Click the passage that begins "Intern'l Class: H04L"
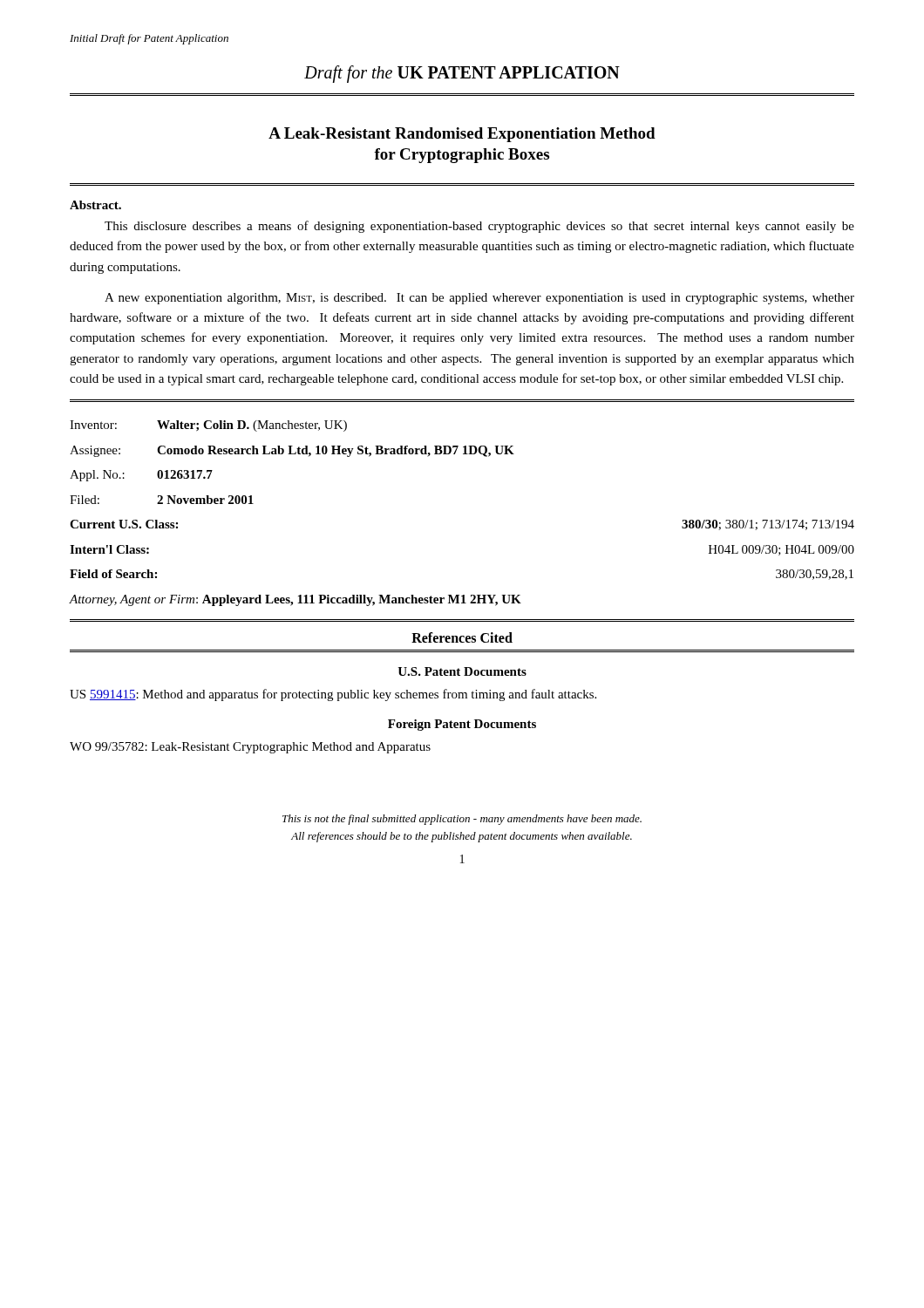Viewport: 924px width, 1308px height. tap(110, 550)
